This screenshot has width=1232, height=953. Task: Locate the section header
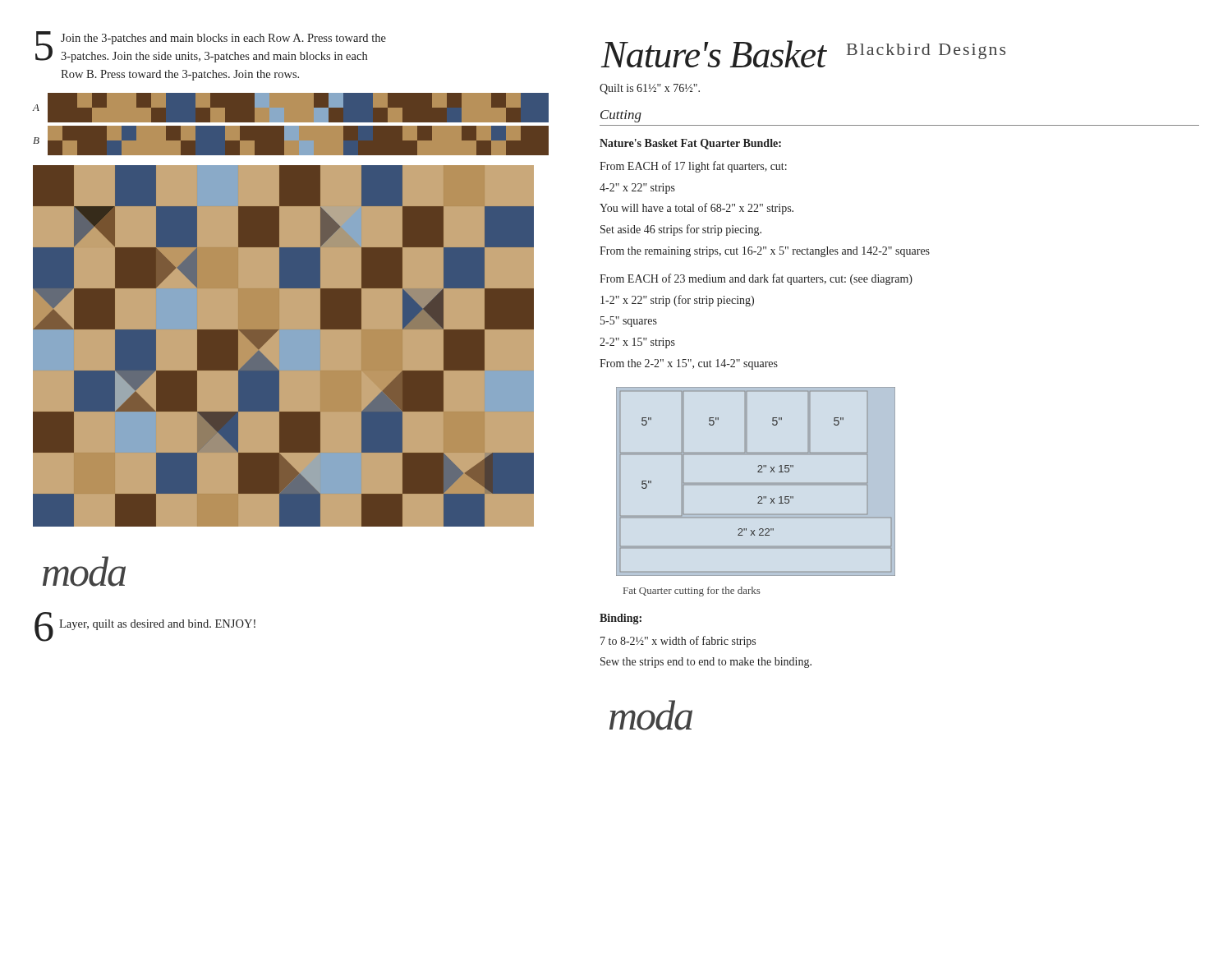(621, 115)
